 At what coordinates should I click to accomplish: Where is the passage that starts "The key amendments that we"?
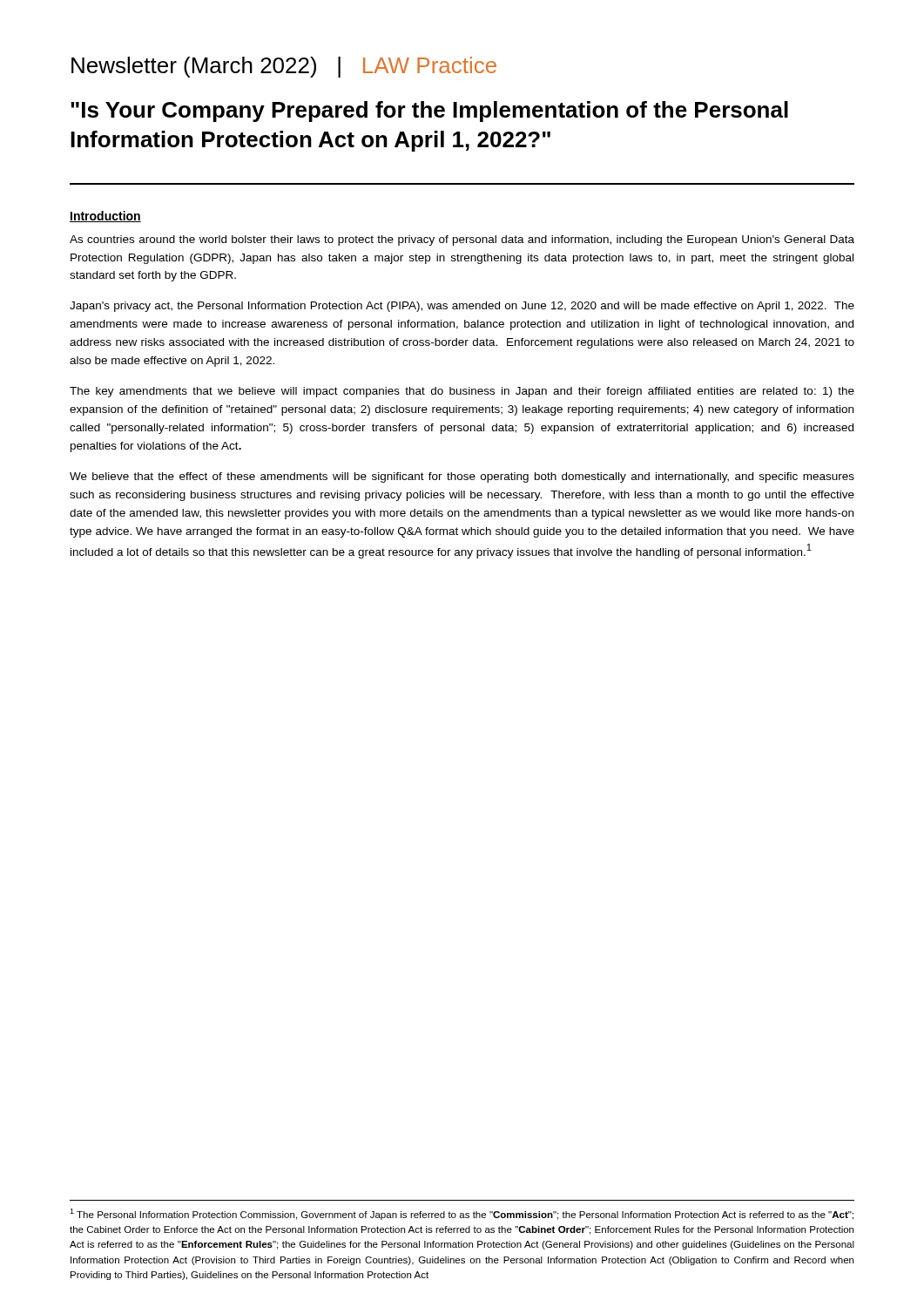(462, 418)
